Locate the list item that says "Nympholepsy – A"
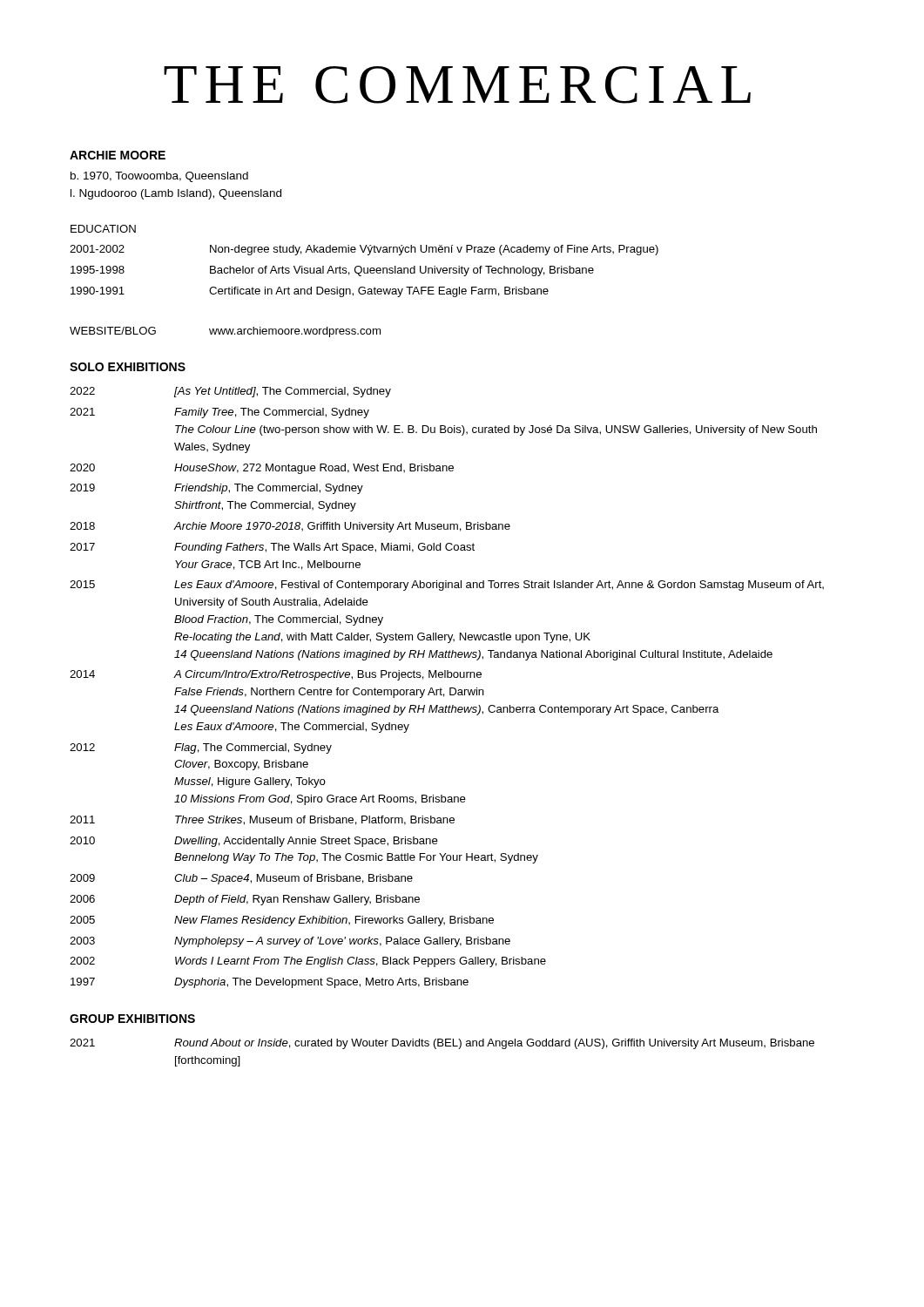This screenshot has width=924, height=1307. [x=342, y=940]
